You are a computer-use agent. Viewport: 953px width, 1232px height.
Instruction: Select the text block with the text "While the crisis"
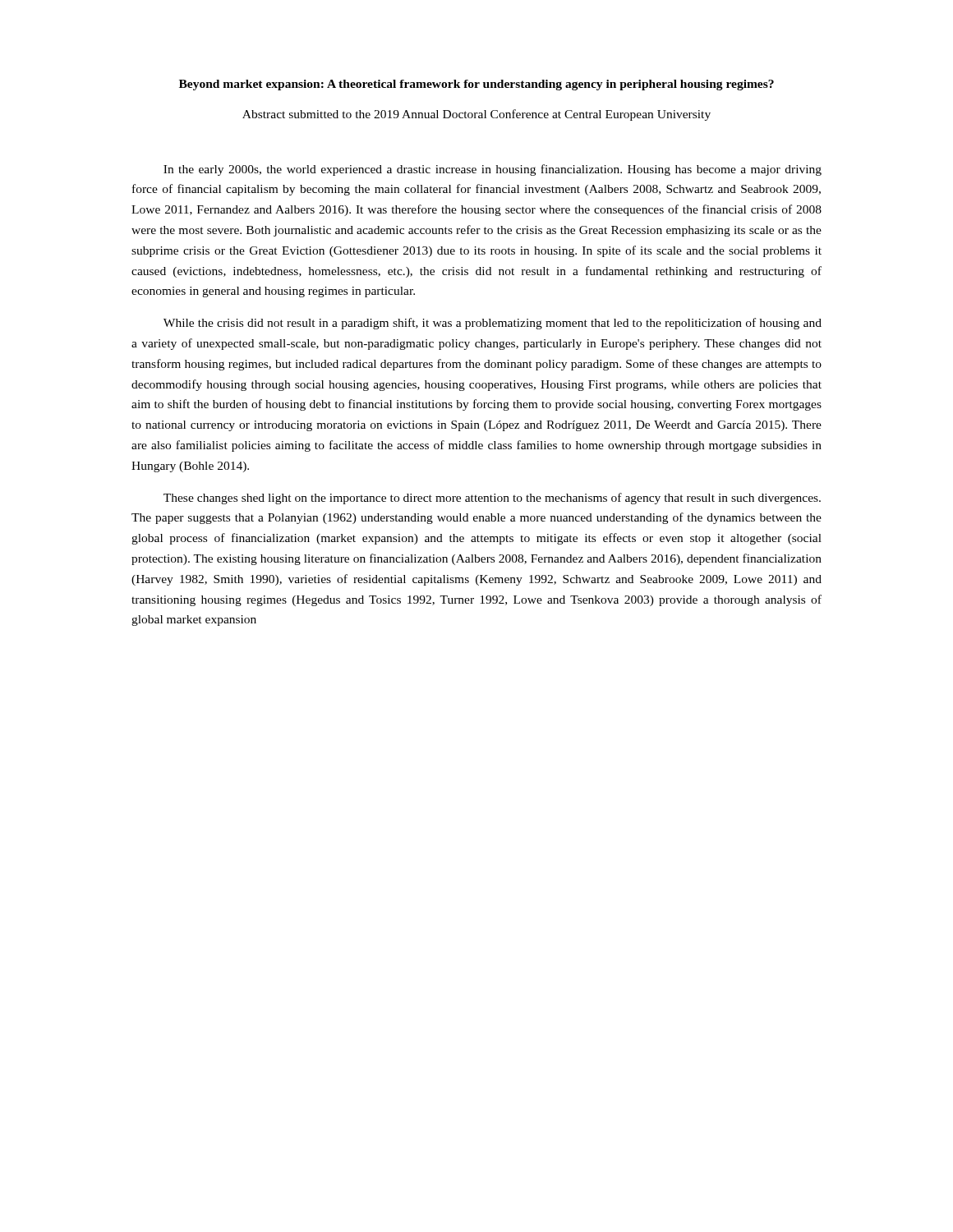pos(476,394)
